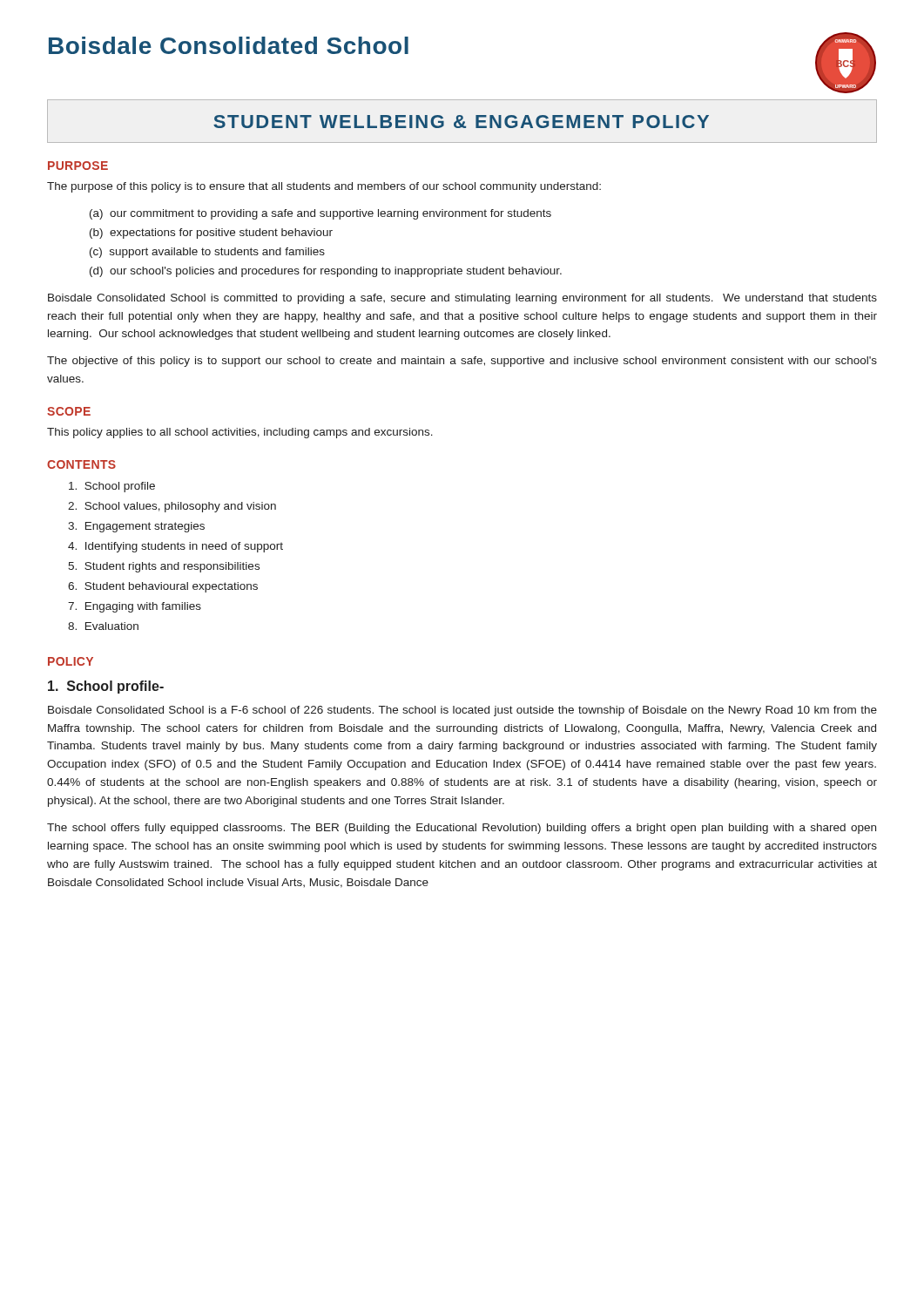
Task: Find the list item that reads "5. Student rights and responsibilities"
Action: click(164, 566)
